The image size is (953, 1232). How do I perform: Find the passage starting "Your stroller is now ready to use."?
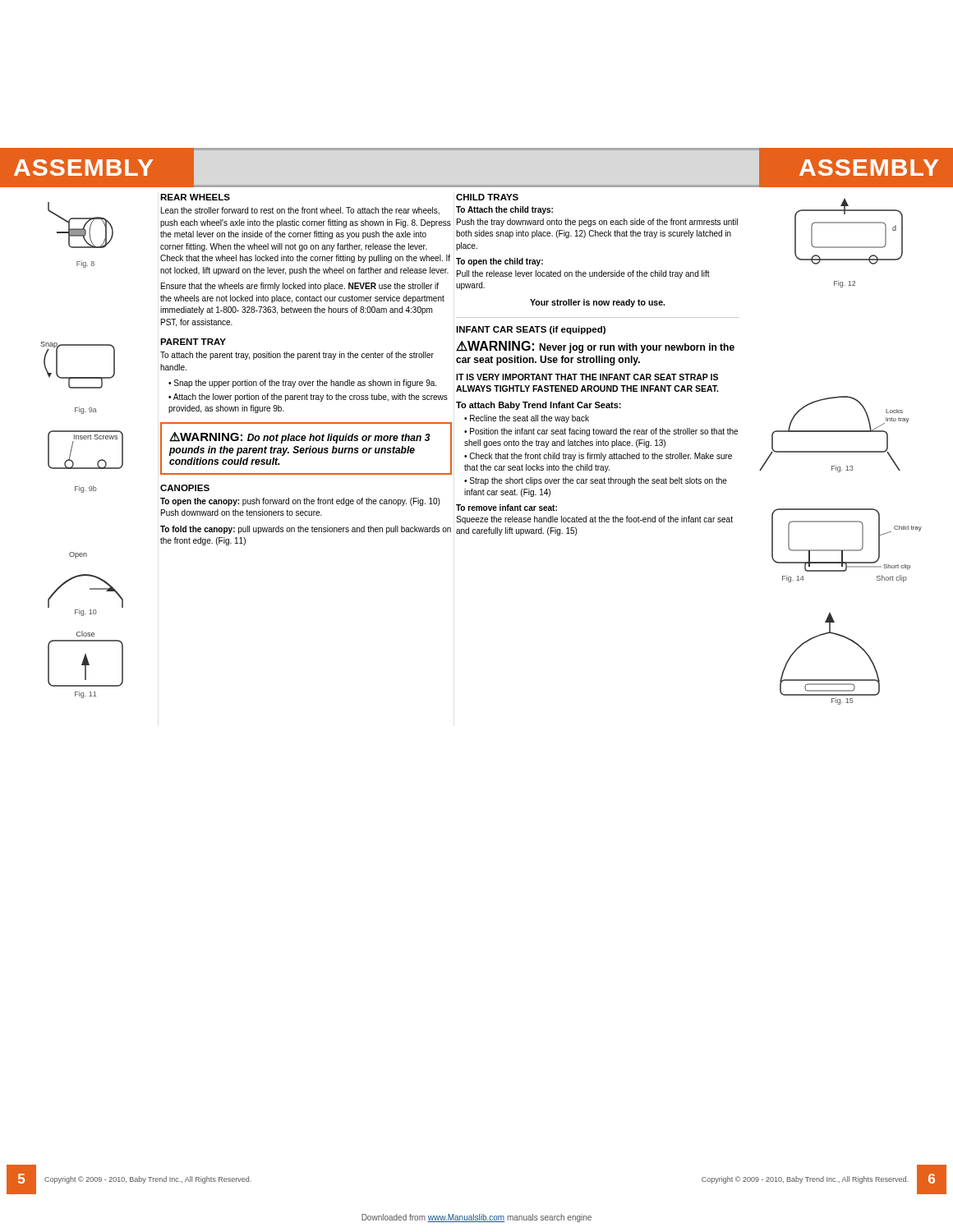click(x=598, y=302)
